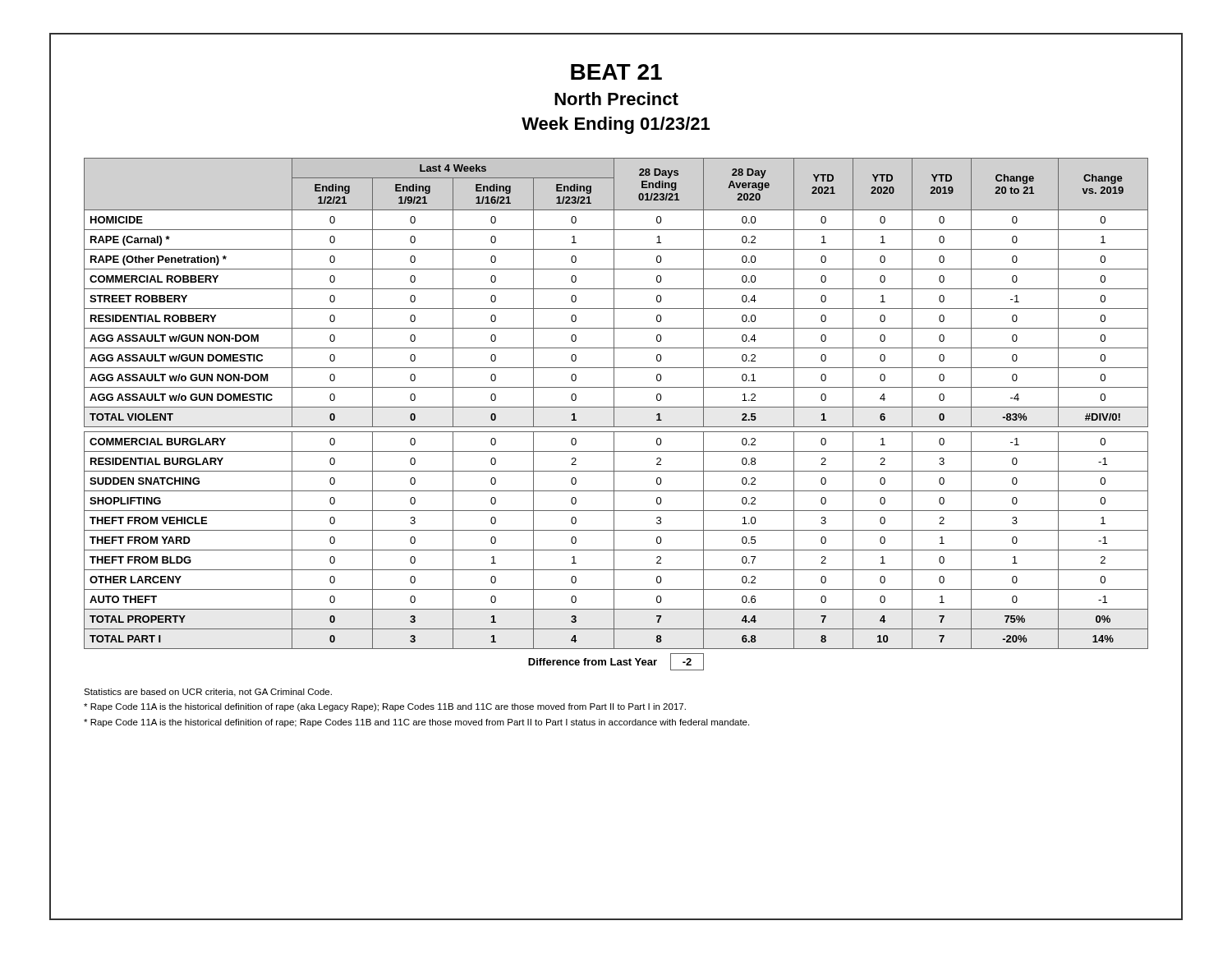Screen dimensions: 953x1232
Task: Find the table that mentions "28 Days Ending"
Action: [616, 414]
